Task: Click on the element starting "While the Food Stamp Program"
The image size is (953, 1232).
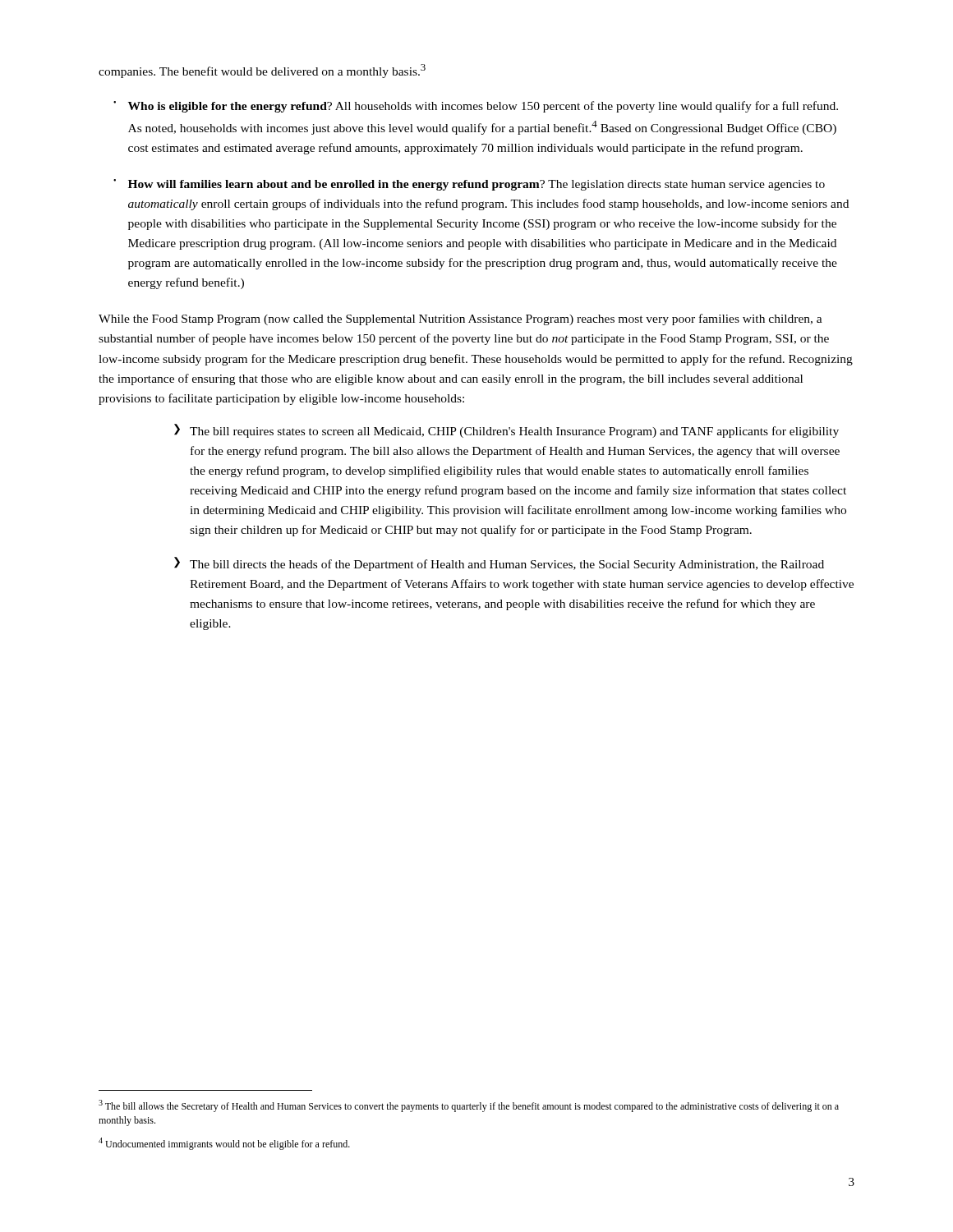Action: pyautogui.click(x=476, y=358)
